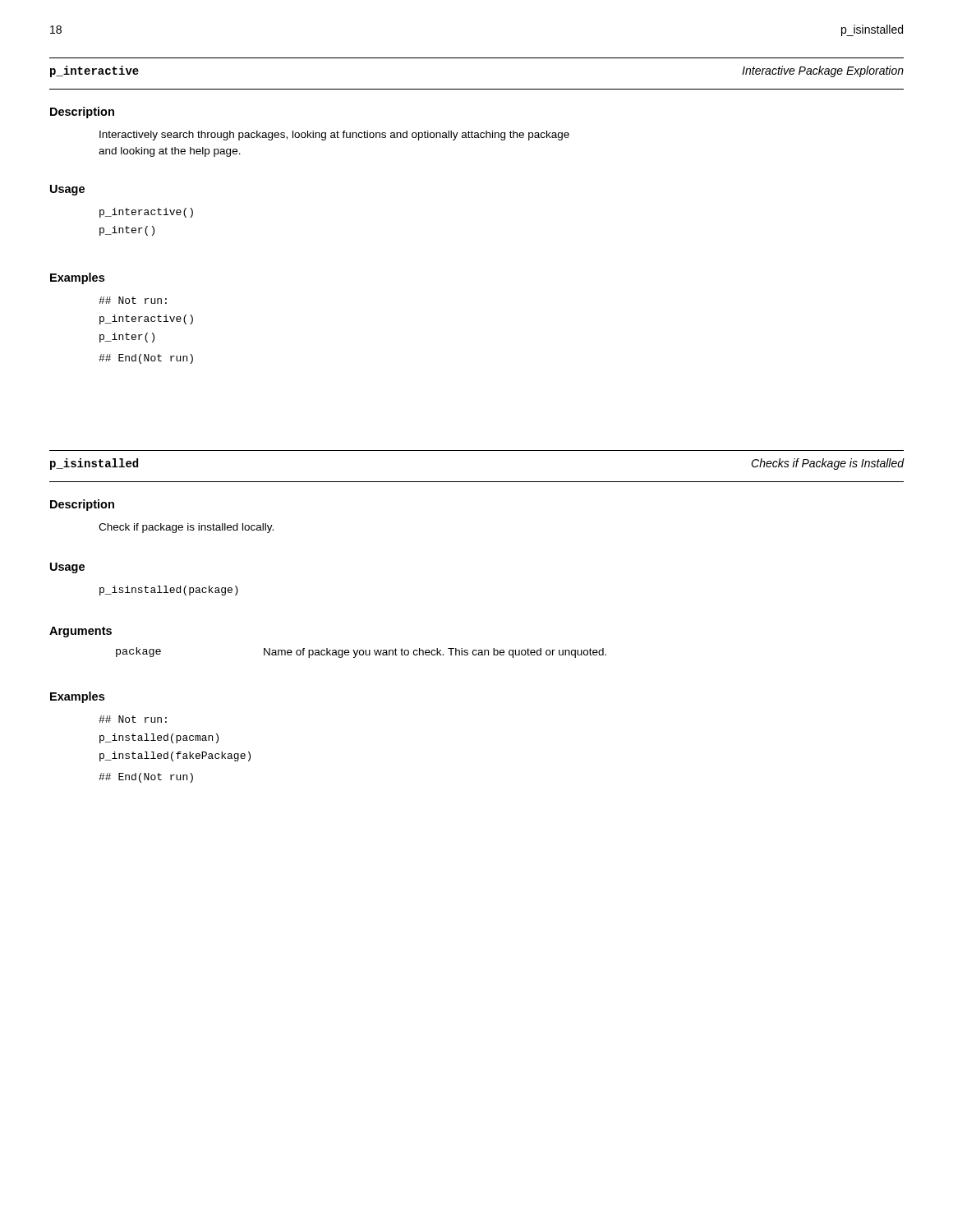Locate the section header containing "p_isinstalled Checks if"
The width and height of the screenshot is (953, 1232).
coord(94,464)
